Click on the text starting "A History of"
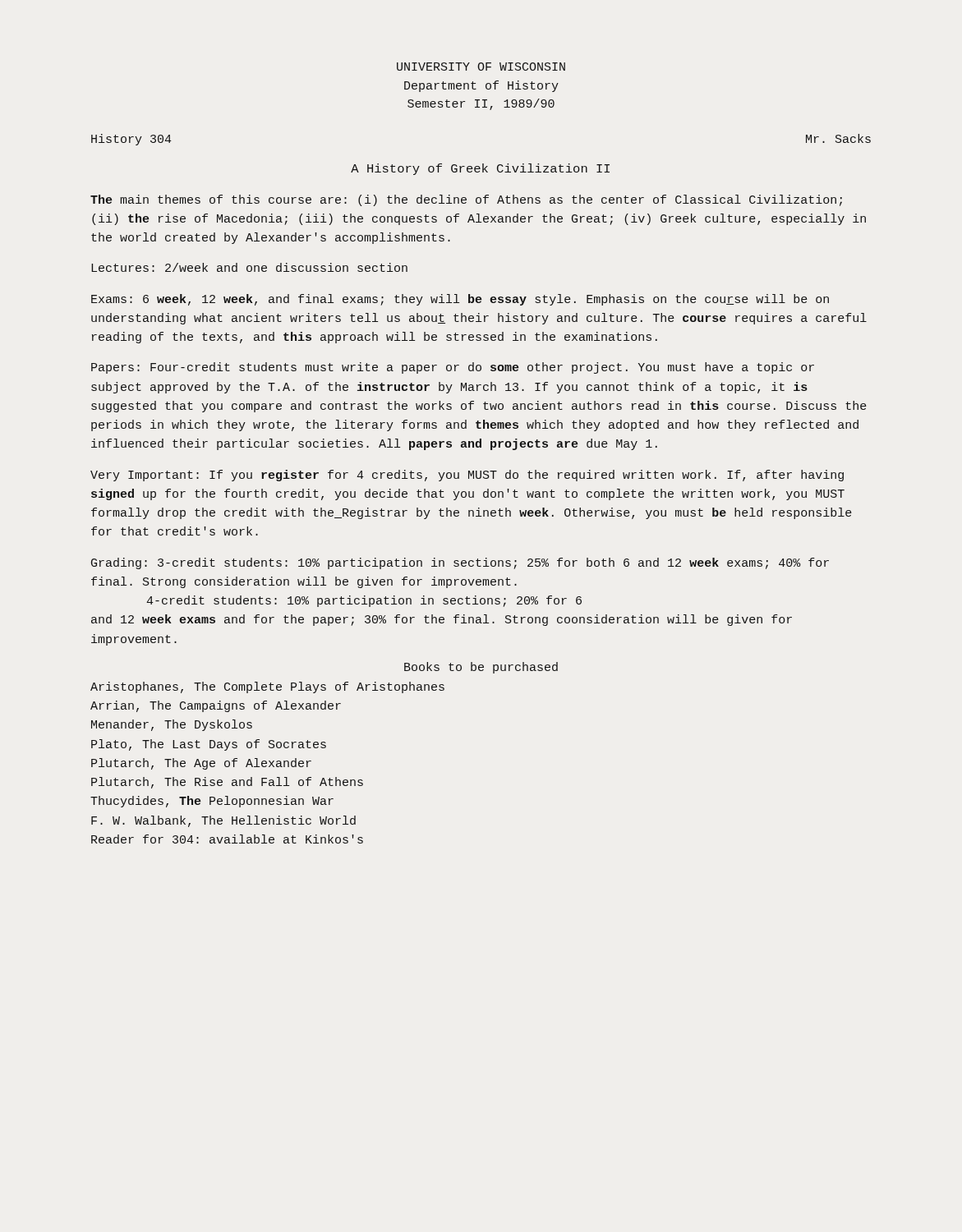This screenshot has height=1232, width=962. coord(481,169)
